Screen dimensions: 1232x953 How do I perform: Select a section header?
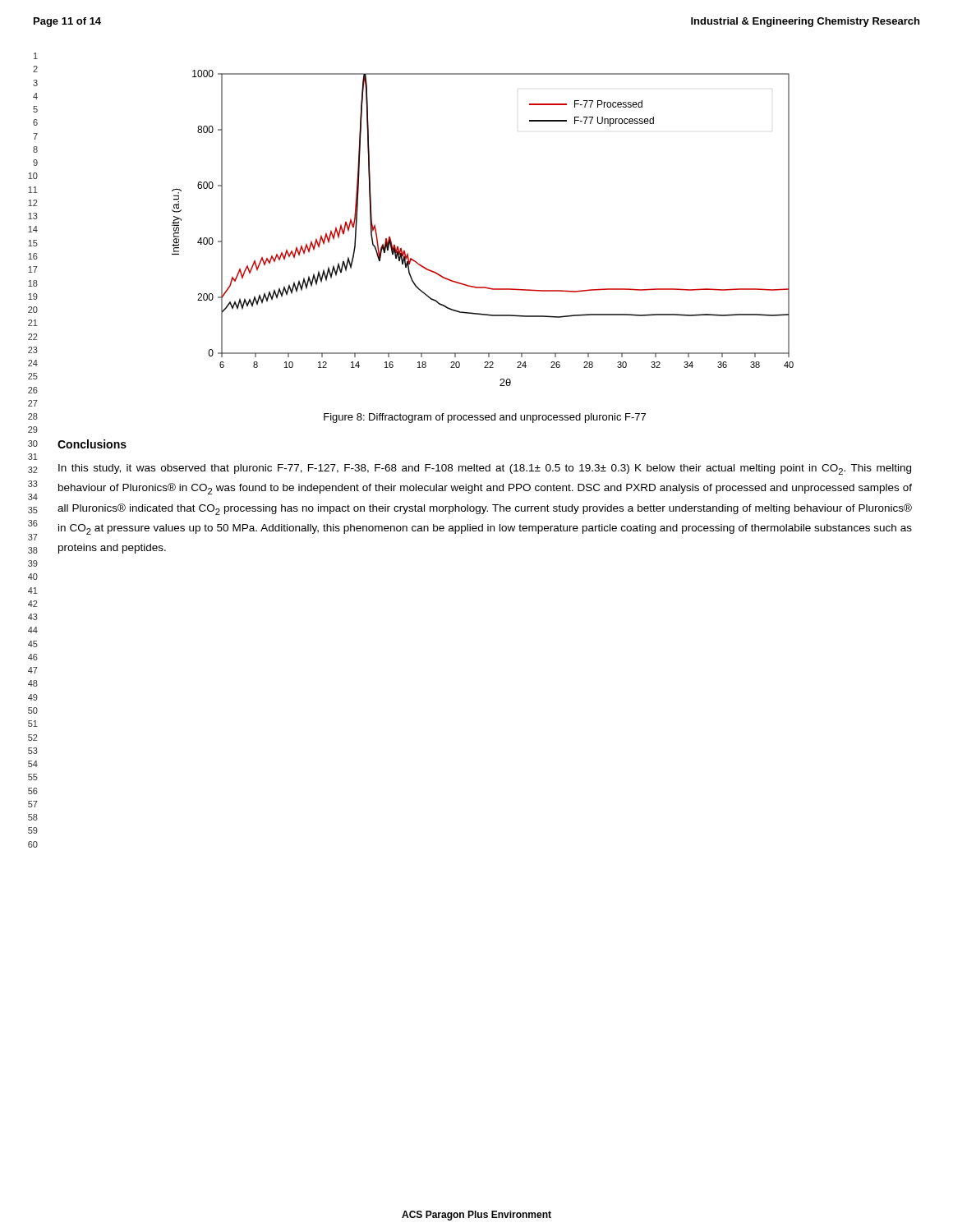click(92, 444)
